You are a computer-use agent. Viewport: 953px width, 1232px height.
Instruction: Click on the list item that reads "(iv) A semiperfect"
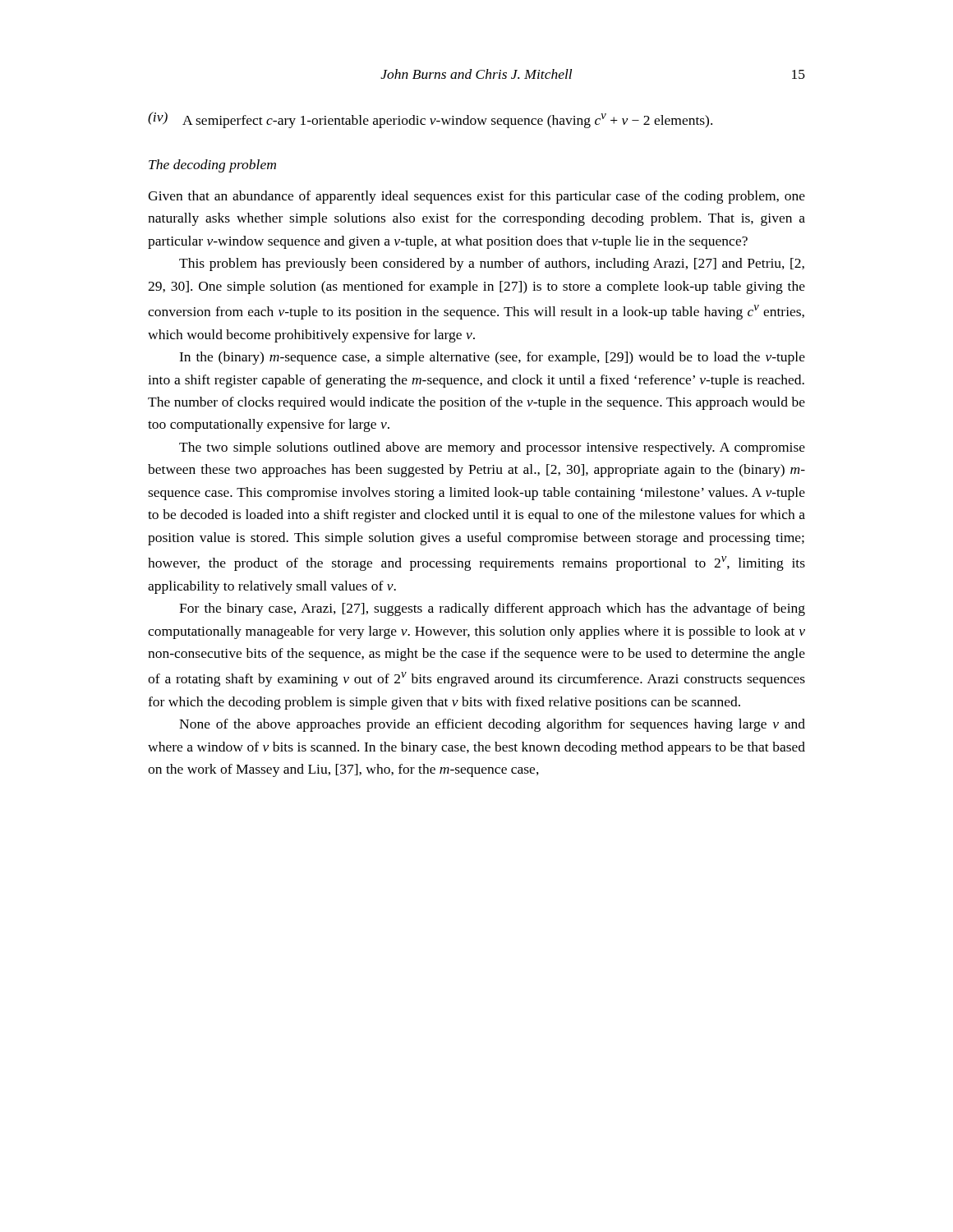pos(476,119)
